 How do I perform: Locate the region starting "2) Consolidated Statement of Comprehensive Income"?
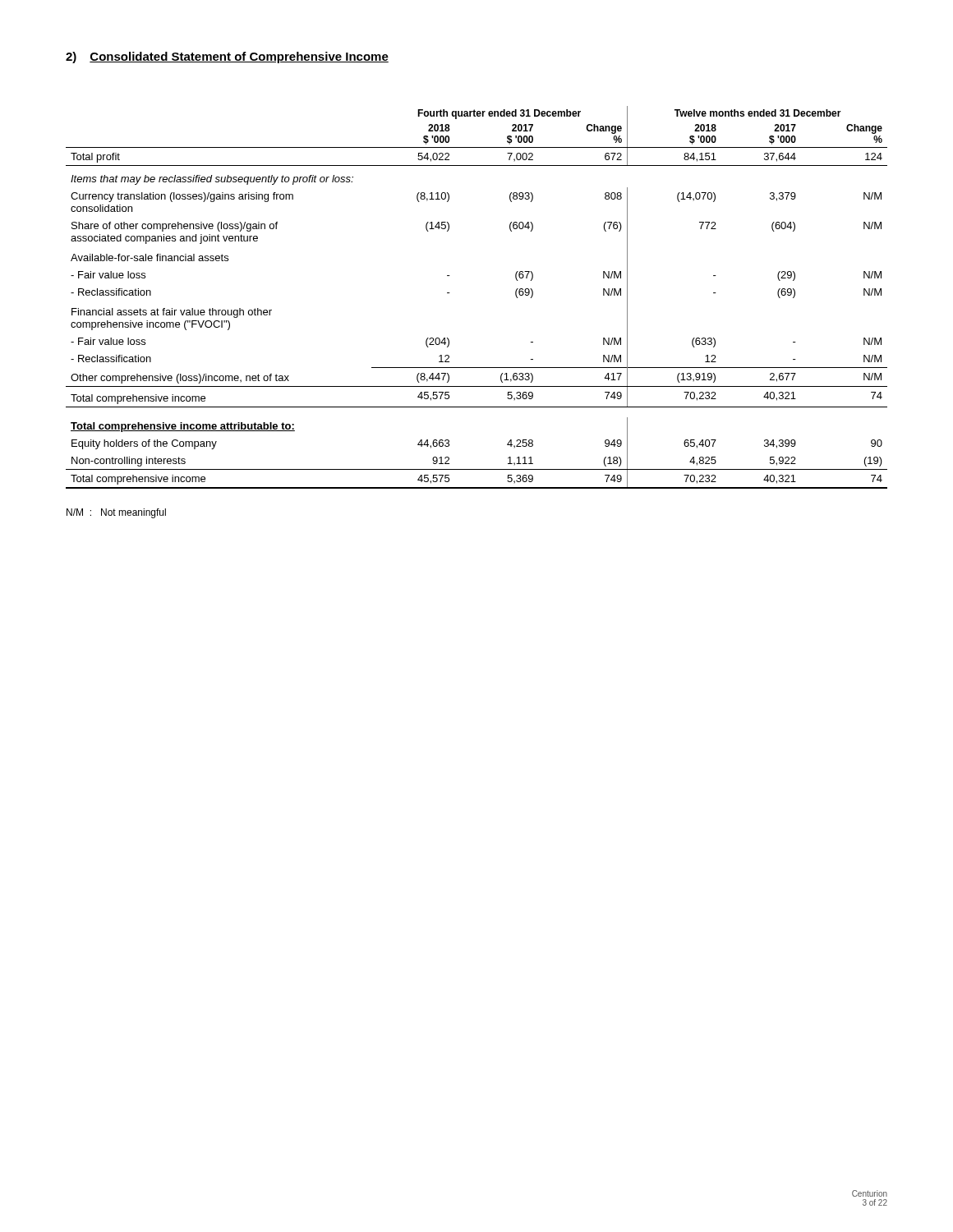click(x=227, y=56)
